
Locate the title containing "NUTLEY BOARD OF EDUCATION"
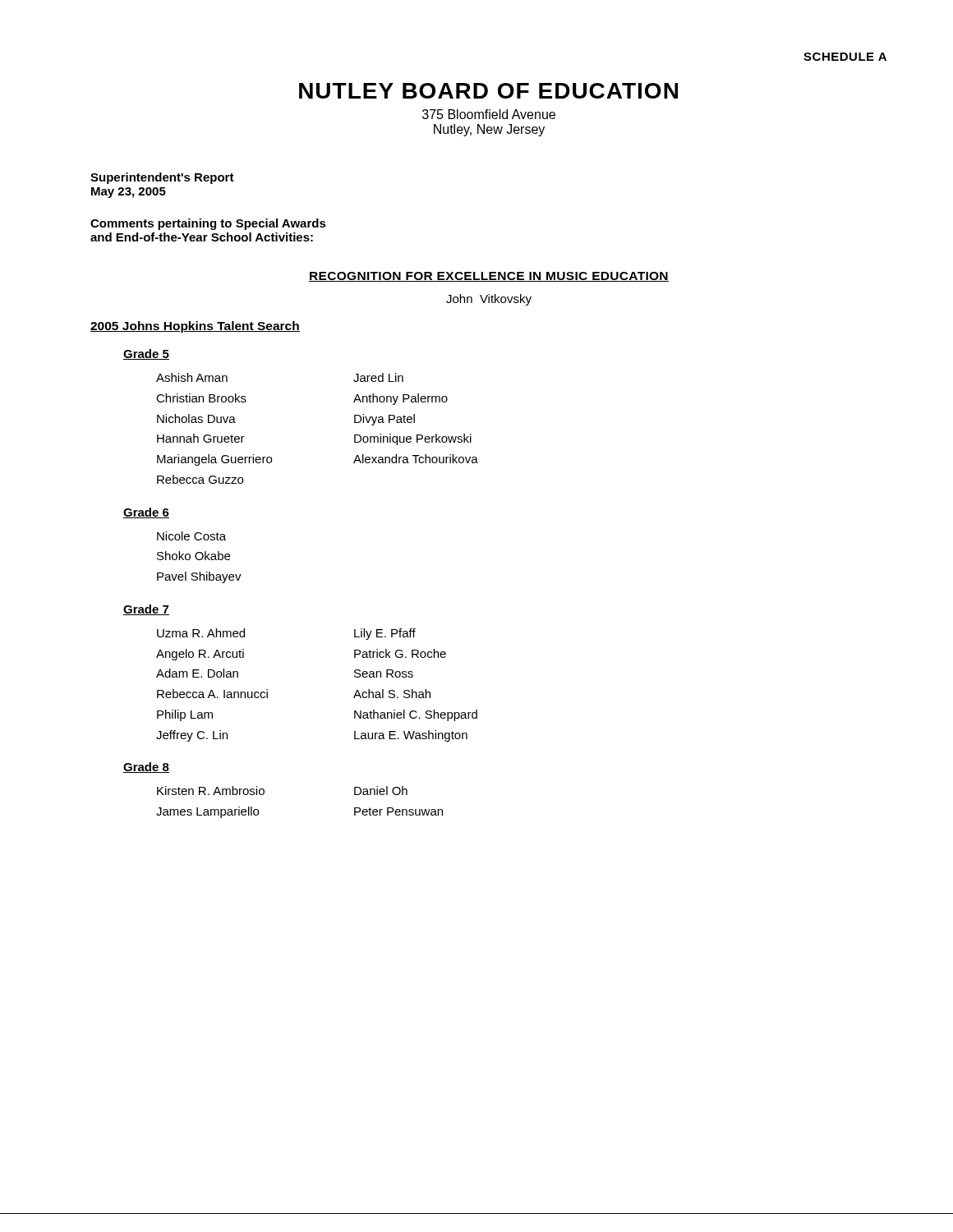pos(489,108)
